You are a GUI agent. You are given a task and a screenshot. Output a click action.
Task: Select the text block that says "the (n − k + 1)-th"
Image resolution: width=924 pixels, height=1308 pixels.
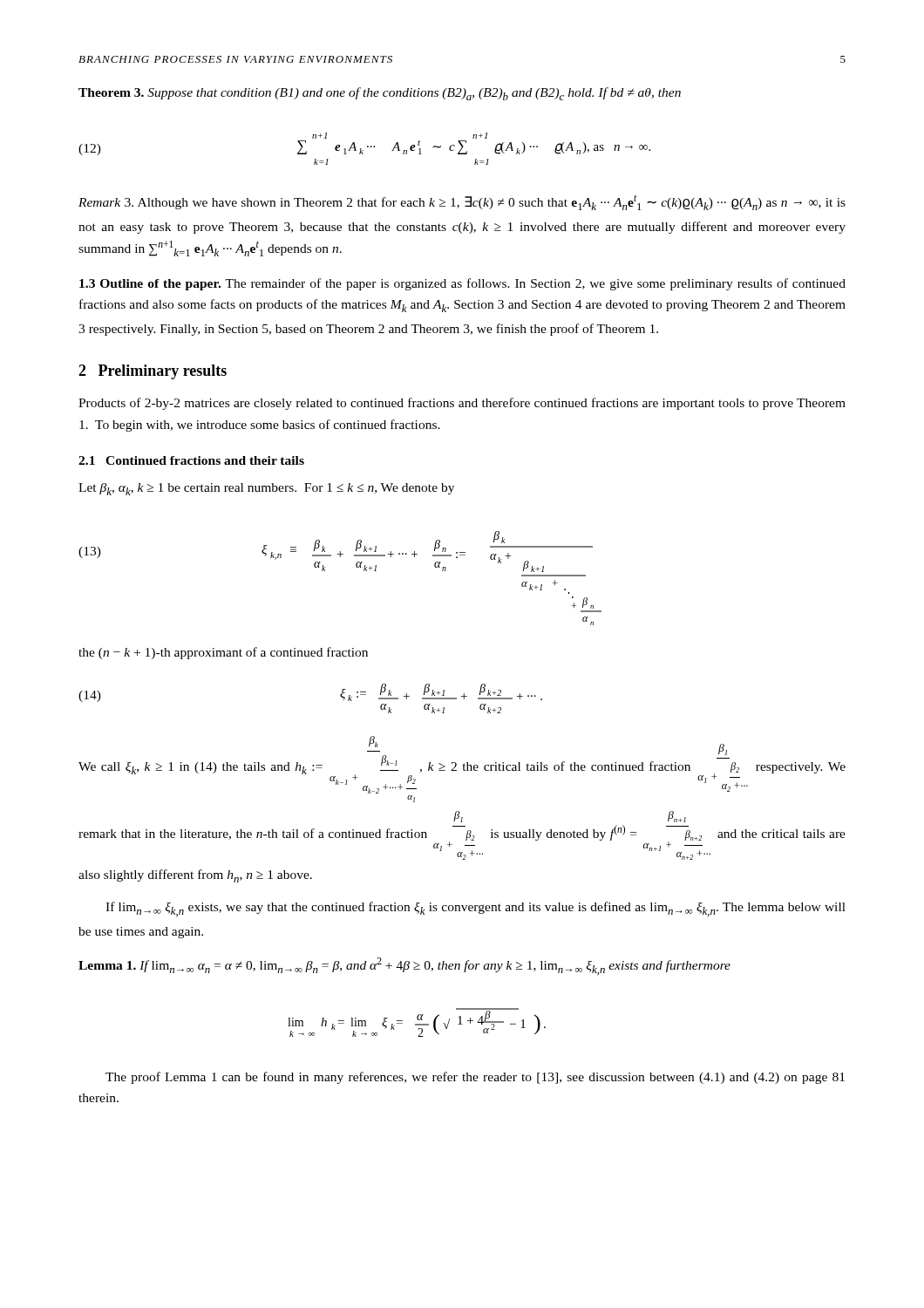coord(223,652)
